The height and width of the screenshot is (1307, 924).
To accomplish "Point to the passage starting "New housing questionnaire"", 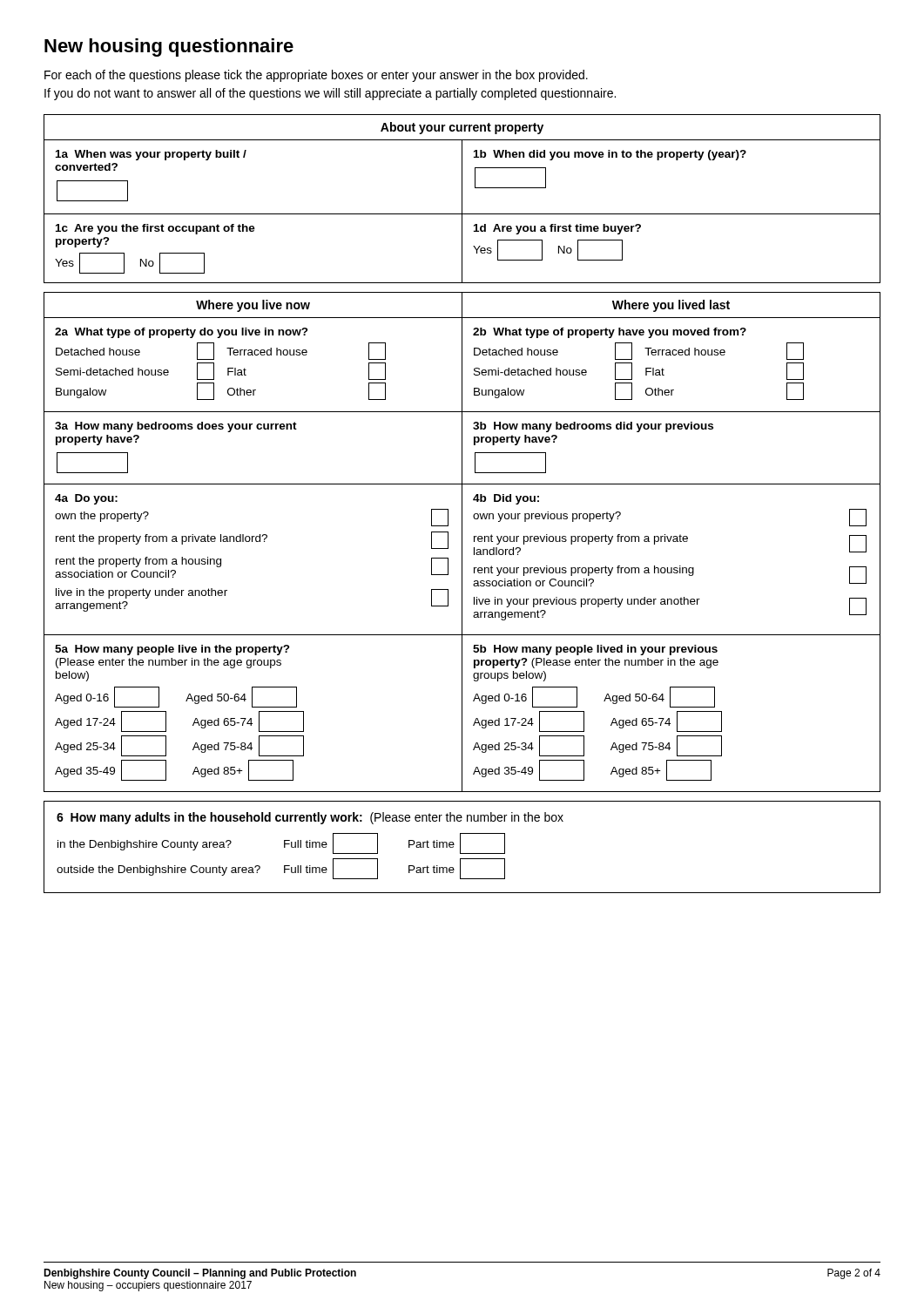I will pos(169,46).
